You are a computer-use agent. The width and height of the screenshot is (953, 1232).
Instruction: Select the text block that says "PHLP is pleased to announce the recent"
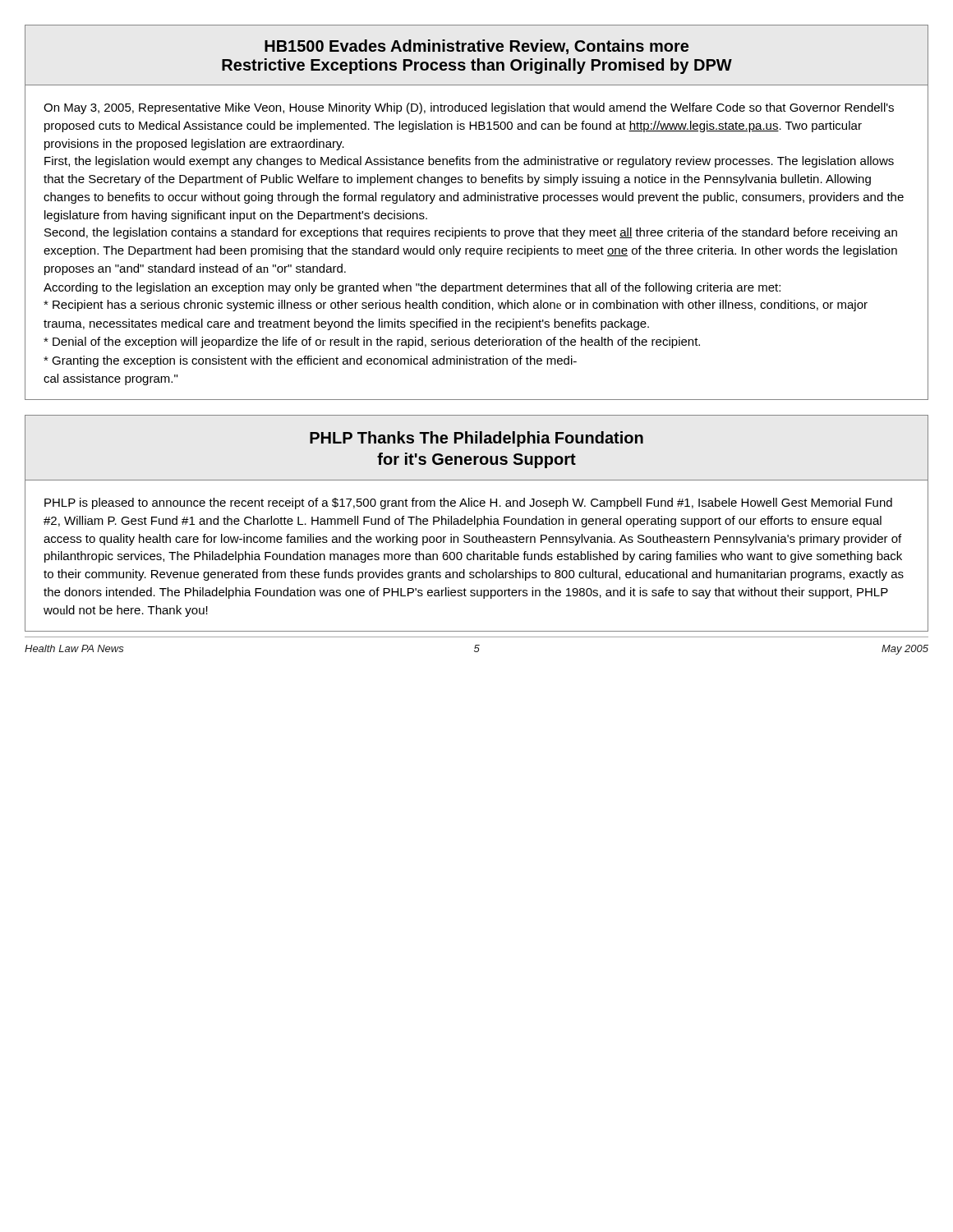click(476, 557)
